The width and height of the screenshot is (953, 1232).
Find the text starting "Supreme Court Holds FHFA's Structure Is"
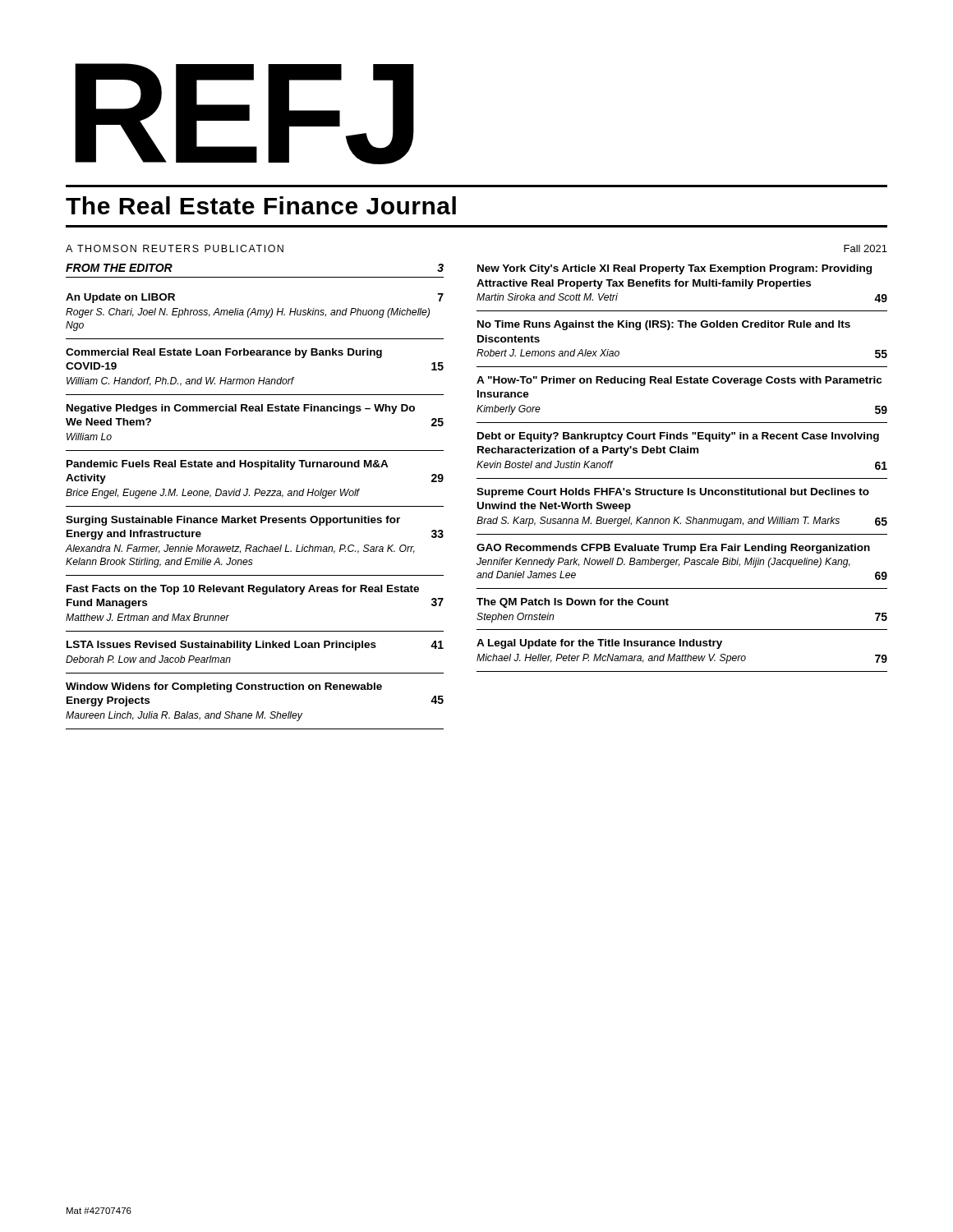tap(682, 506)
